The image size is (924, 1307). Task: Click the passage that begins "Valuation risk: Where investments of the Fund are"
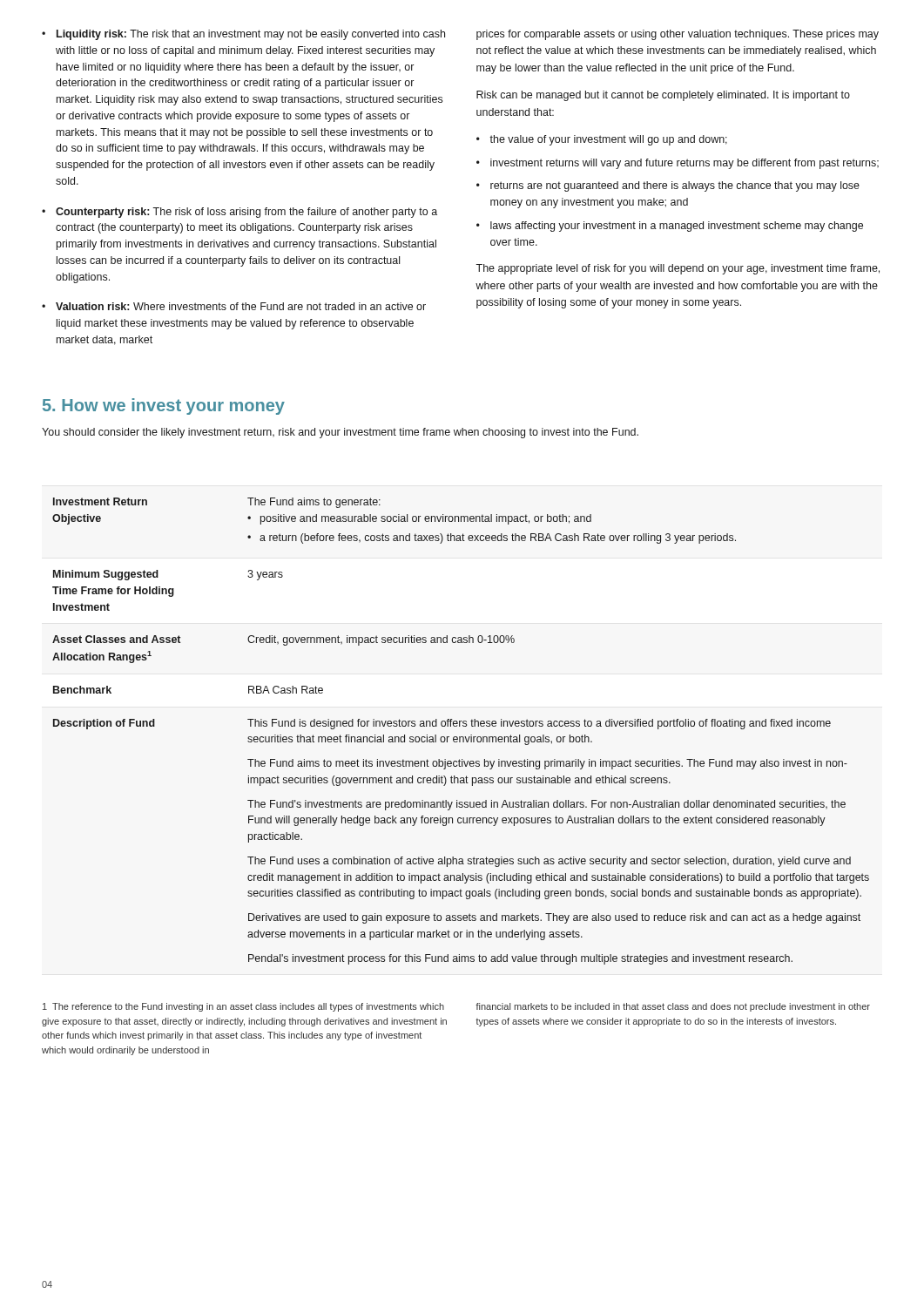245,324
